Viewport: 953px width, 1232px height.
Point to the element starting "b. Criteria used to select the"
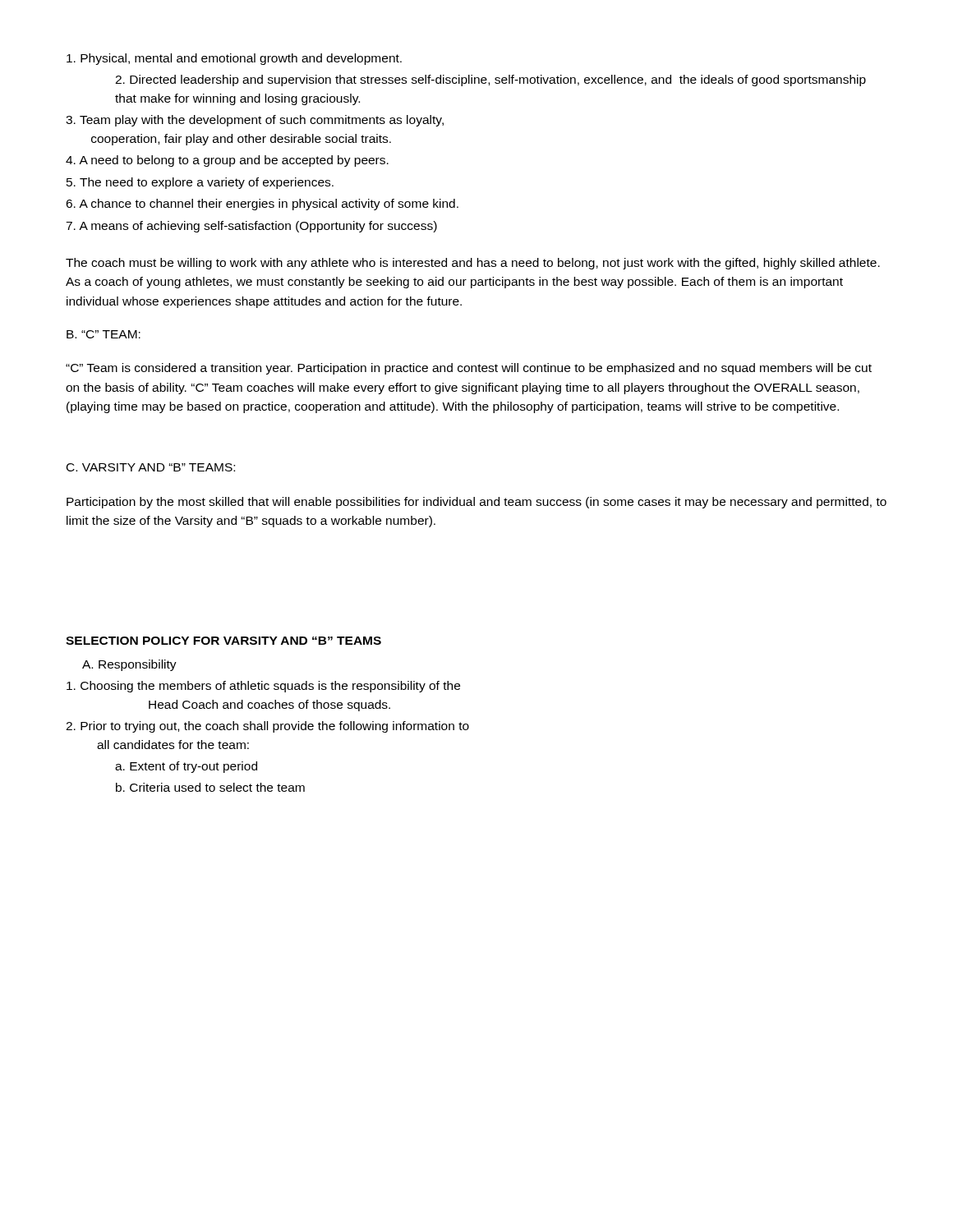pyautogui.click(x=210, y=788)
